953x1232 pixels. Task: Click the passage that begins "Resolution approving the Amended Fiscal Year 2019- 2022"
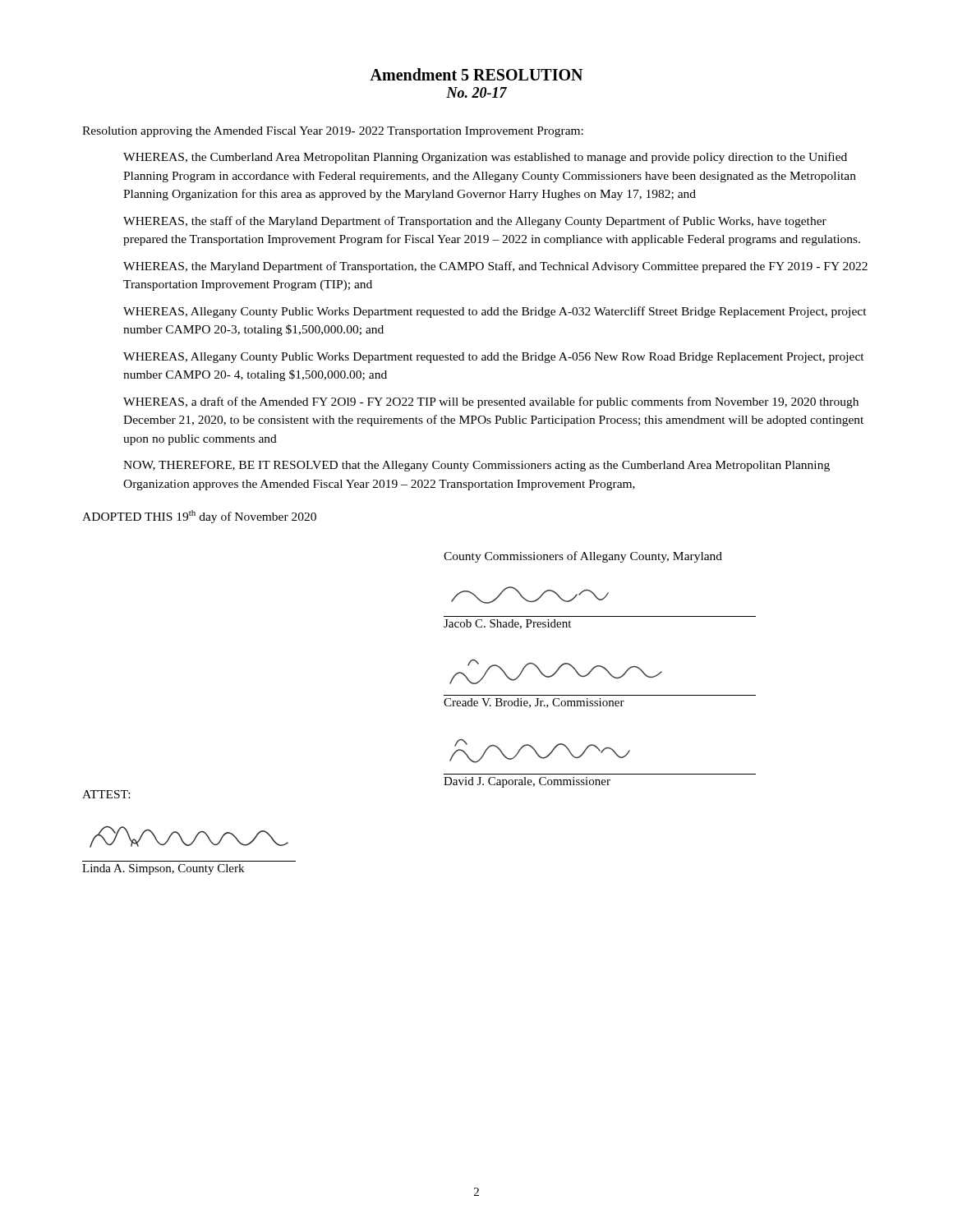333,130
